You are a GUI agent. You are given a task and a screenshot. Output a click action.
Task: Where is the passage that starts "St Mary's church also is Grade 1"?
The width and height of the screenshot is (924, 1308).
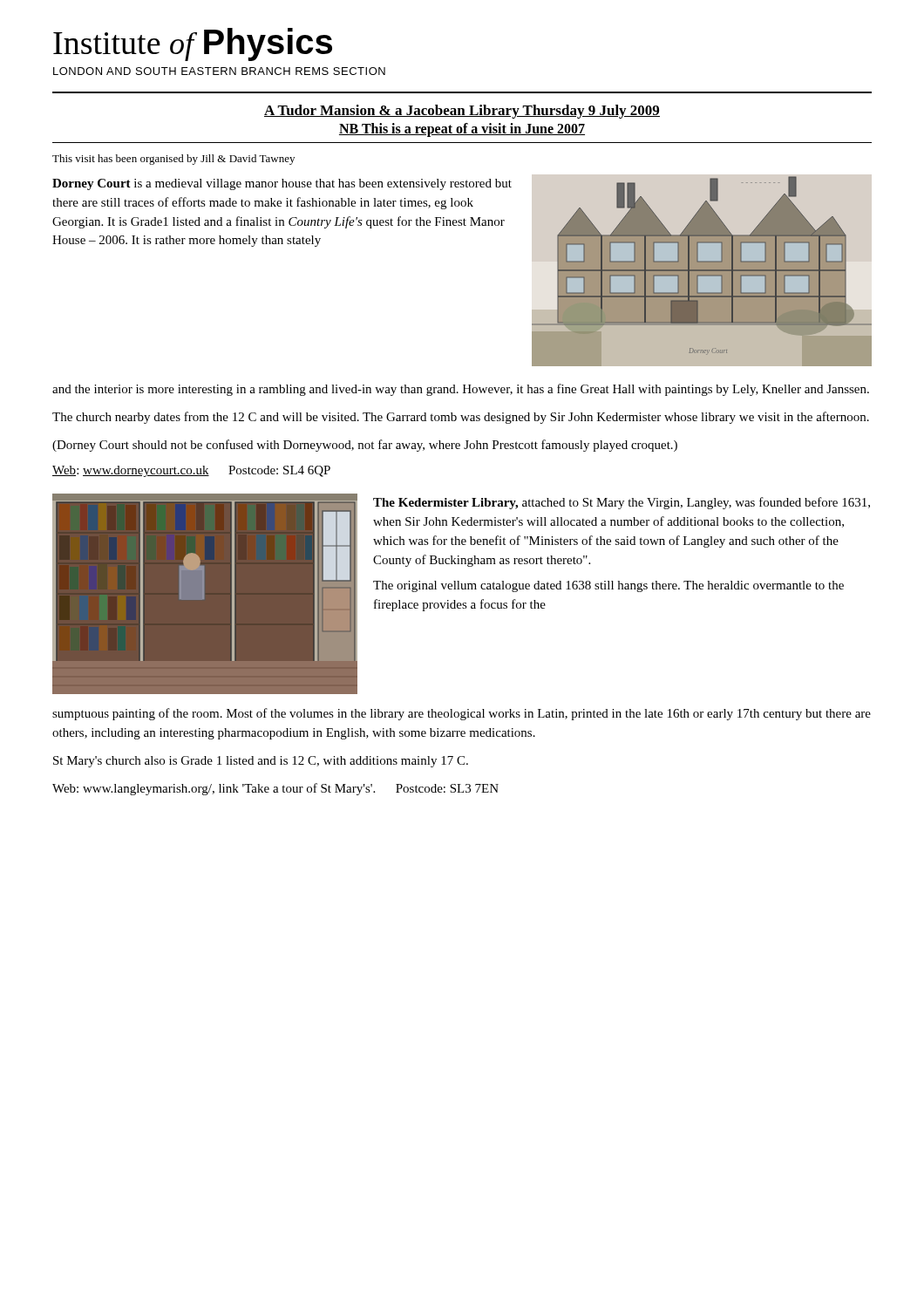(x=260, y=760)
